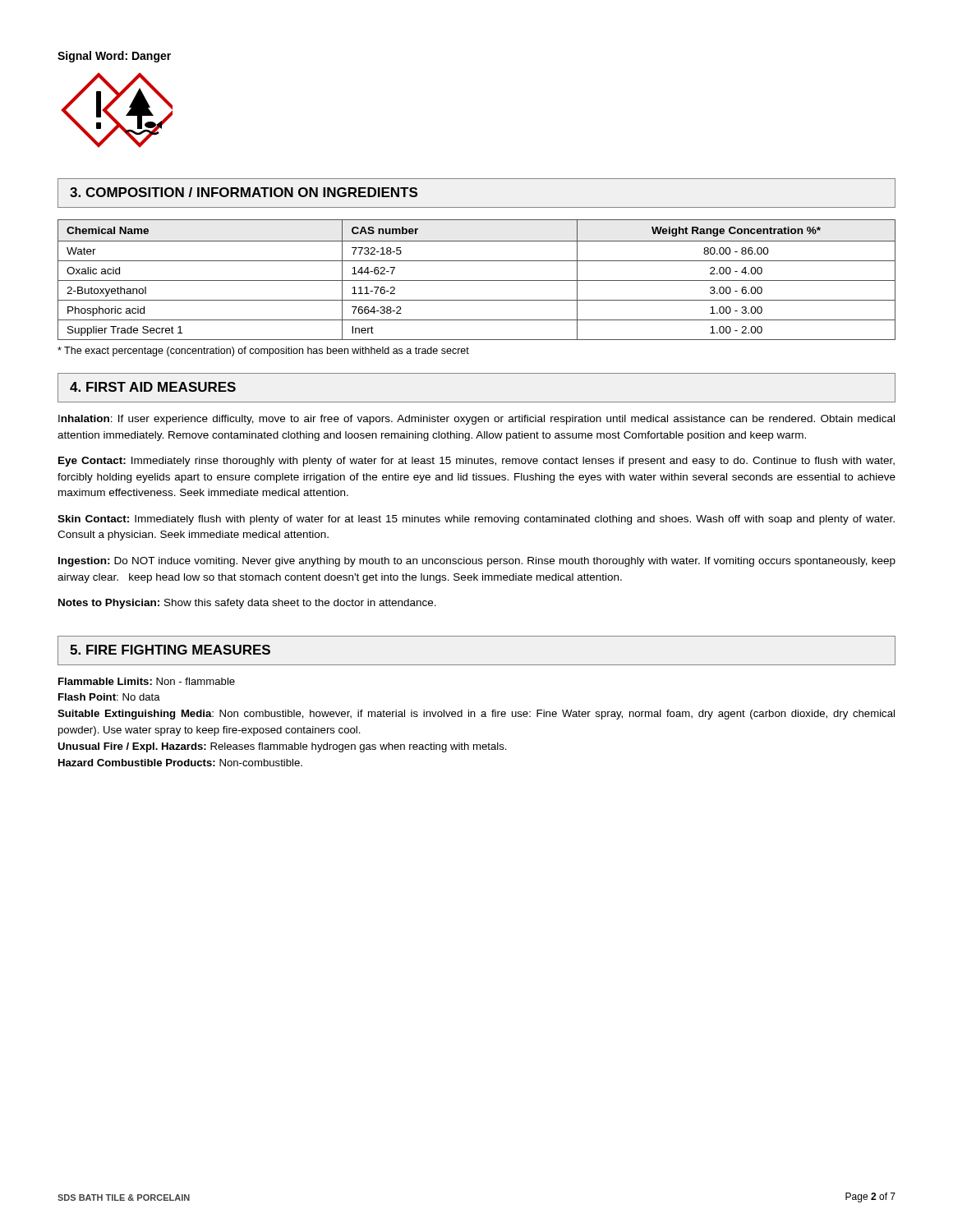Click where it says "4. FIRST AID MEASURES"
Image resolution: width=953 pixels, height=1232 pixels.
click(x=153, y=387)
